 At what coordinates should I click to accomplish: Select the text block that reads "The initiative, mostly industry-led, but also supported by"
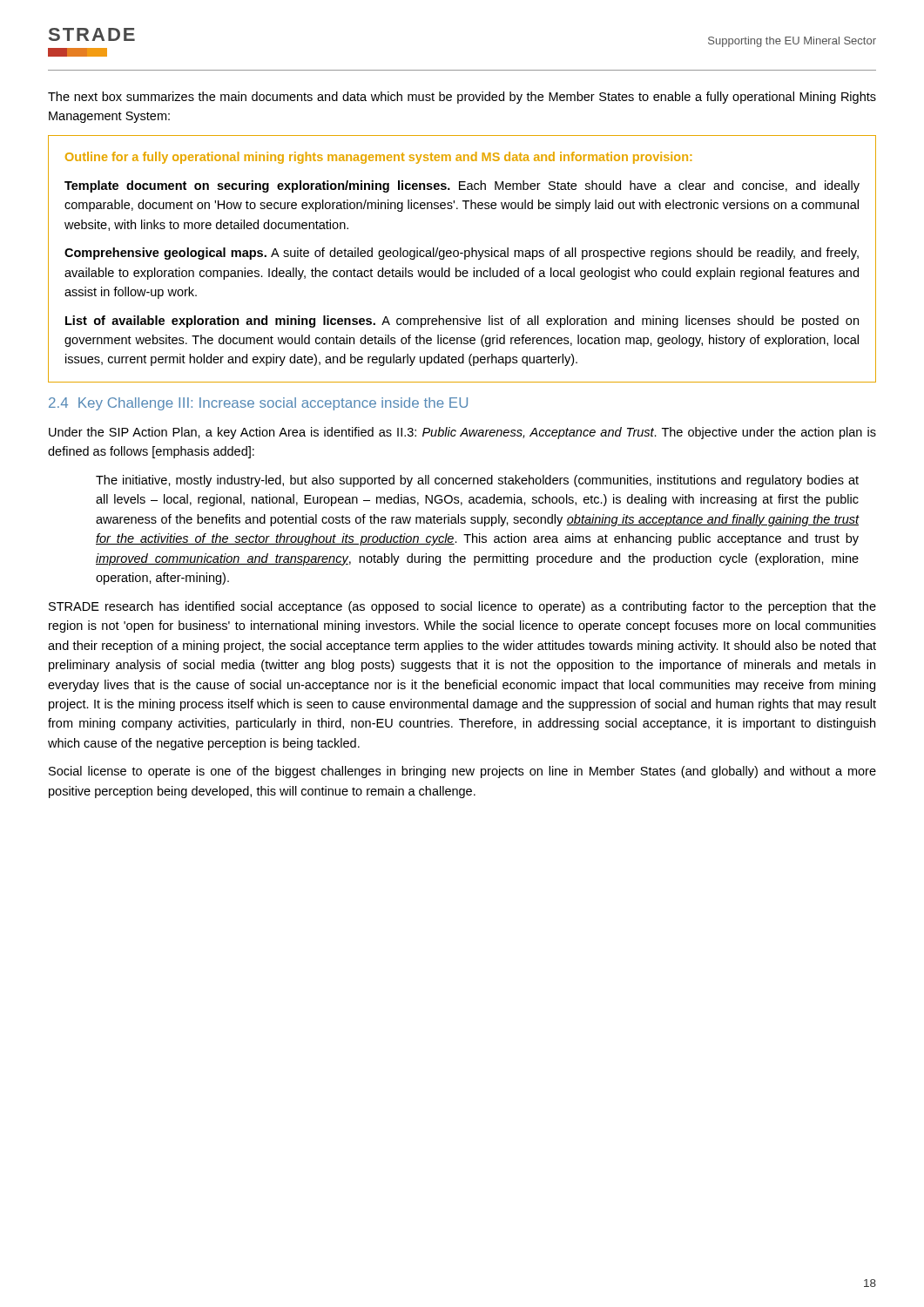[x=477, y=529]
